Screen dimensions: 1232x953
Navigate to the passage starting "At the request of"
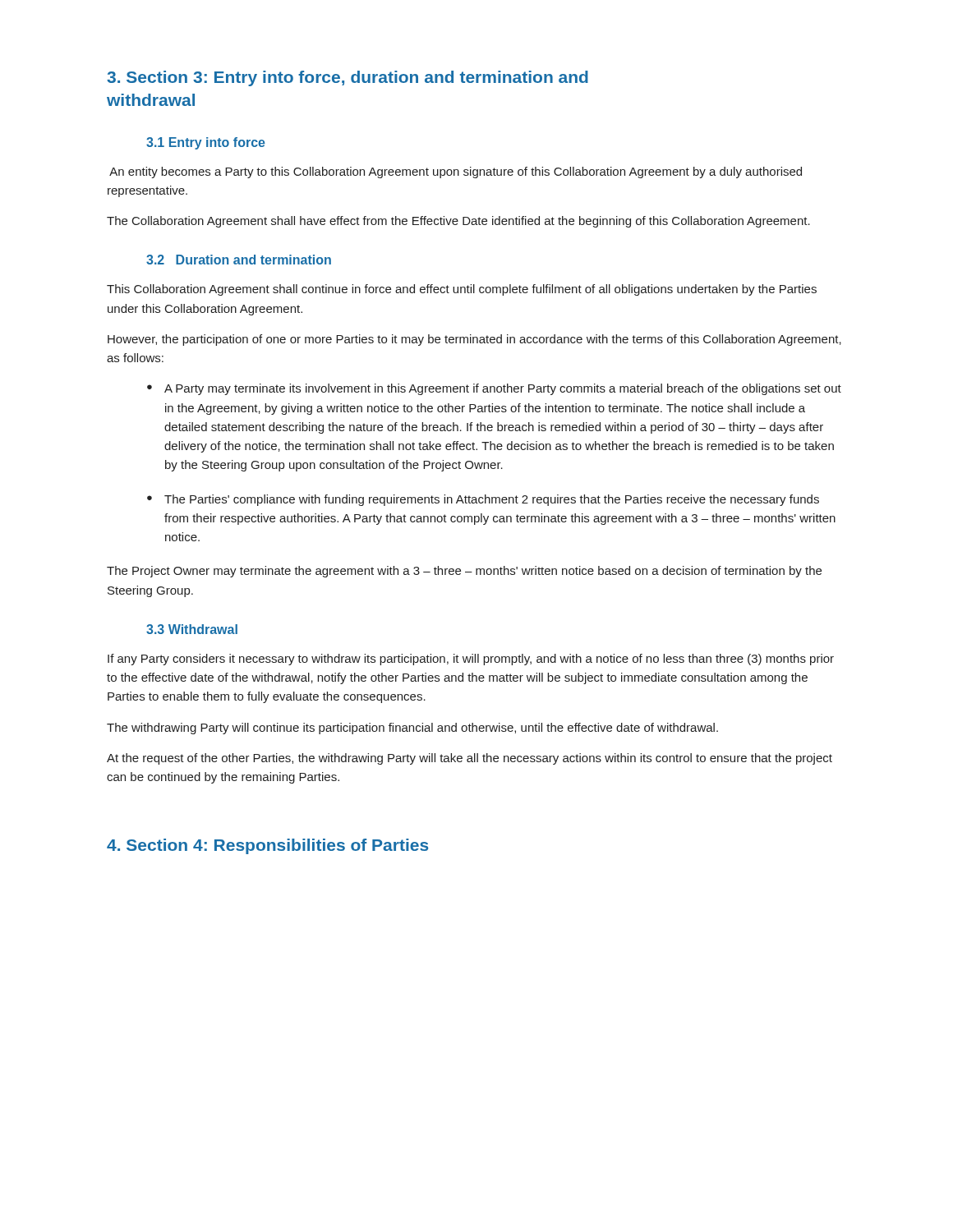click(469, 767)
